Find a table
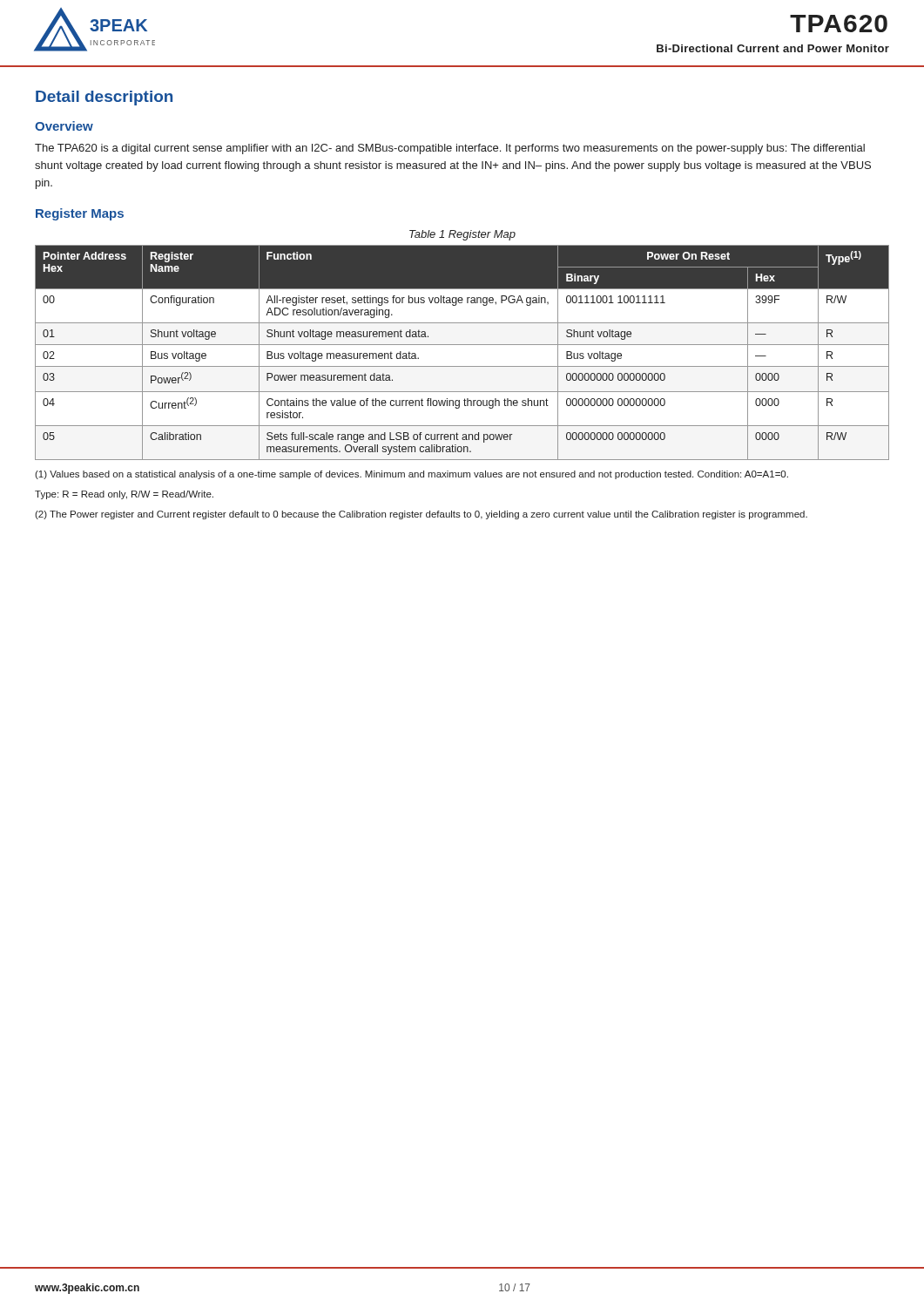924x1307 pixels. coord(462,352)
